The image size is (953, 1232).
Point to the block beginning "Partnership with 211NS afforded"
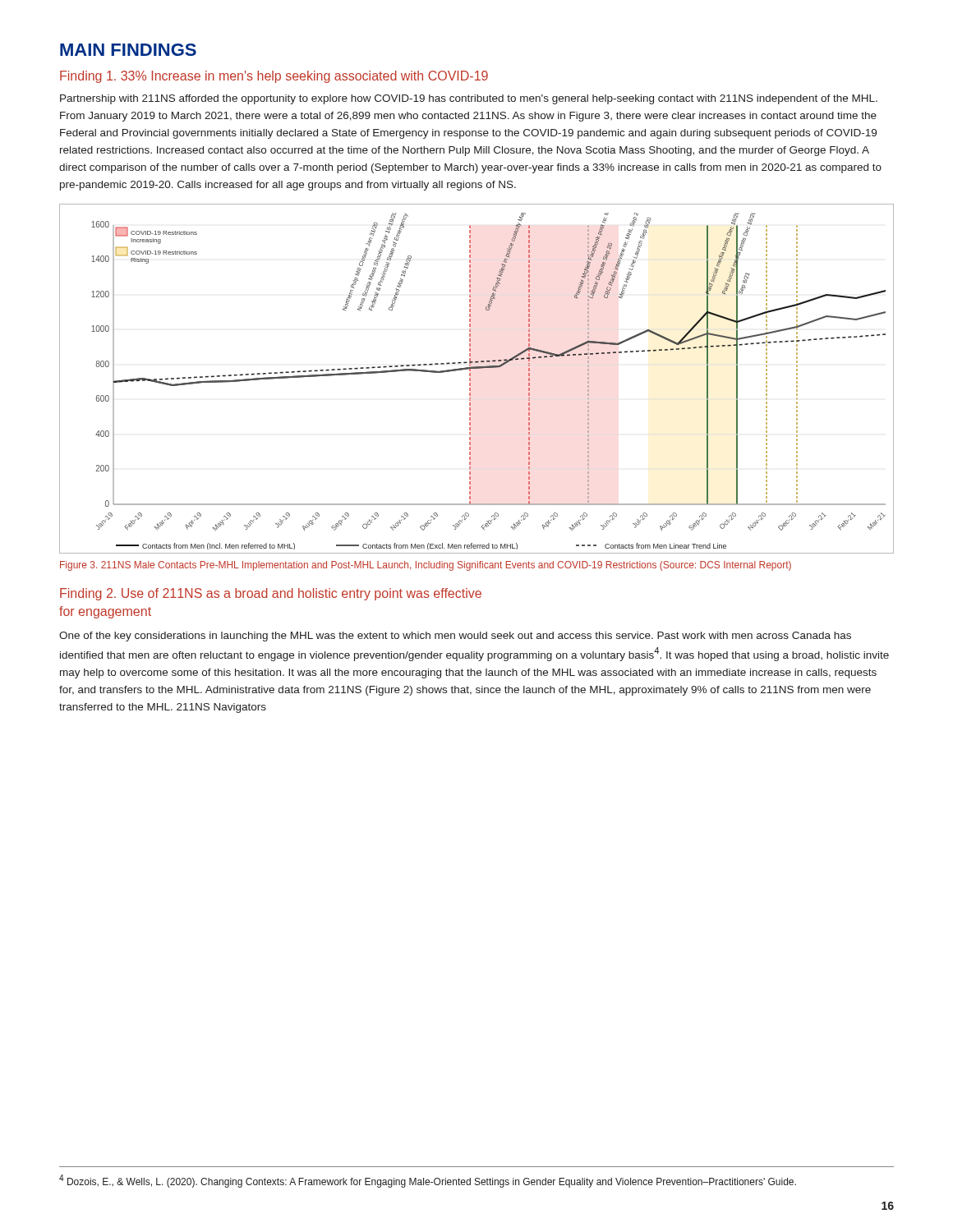tap(476, 142)
